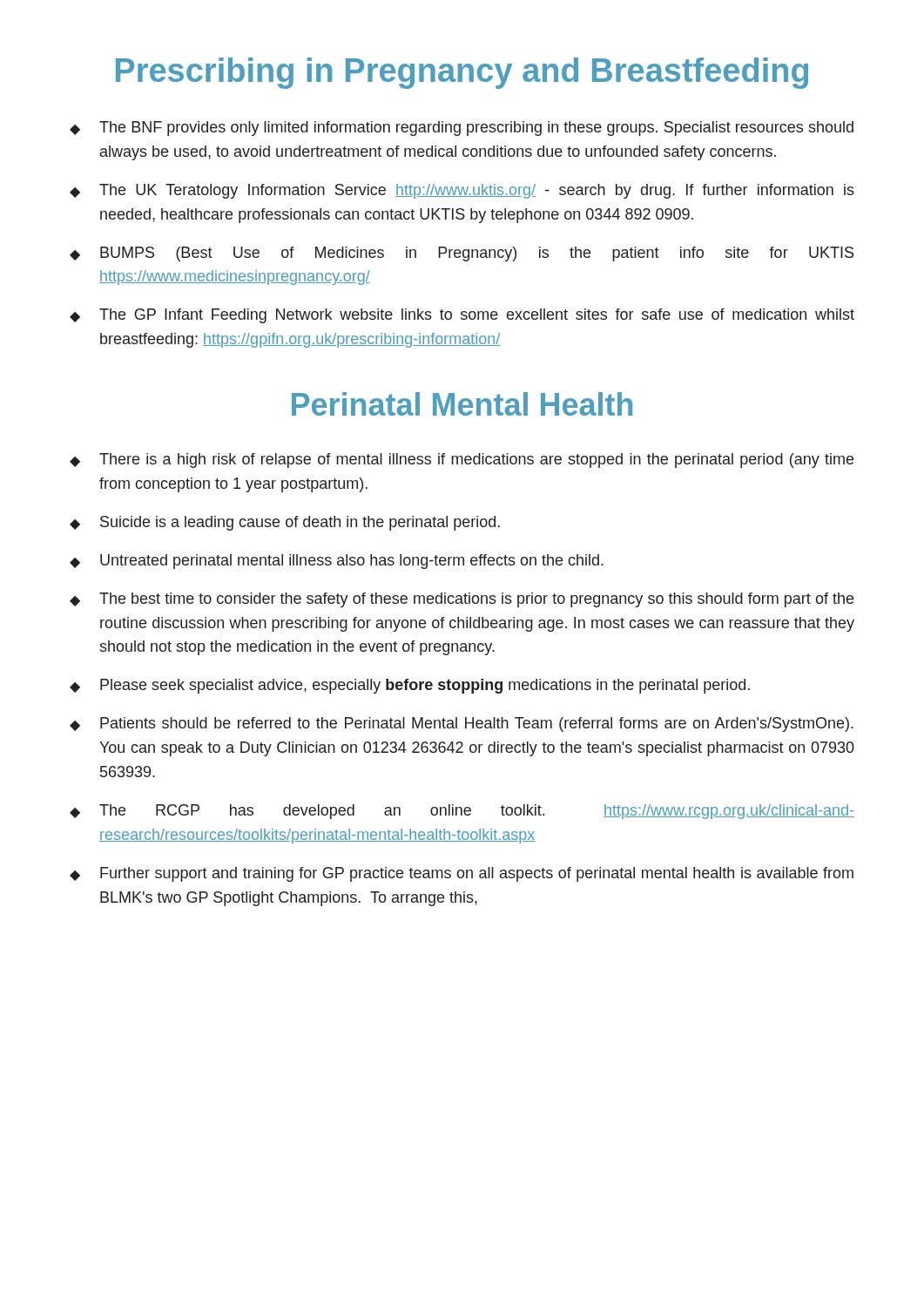Select the text starting "◆ Further support and training for GP"
The width and height of the screenshot is (924, 1307).
[x=462, y=886]
